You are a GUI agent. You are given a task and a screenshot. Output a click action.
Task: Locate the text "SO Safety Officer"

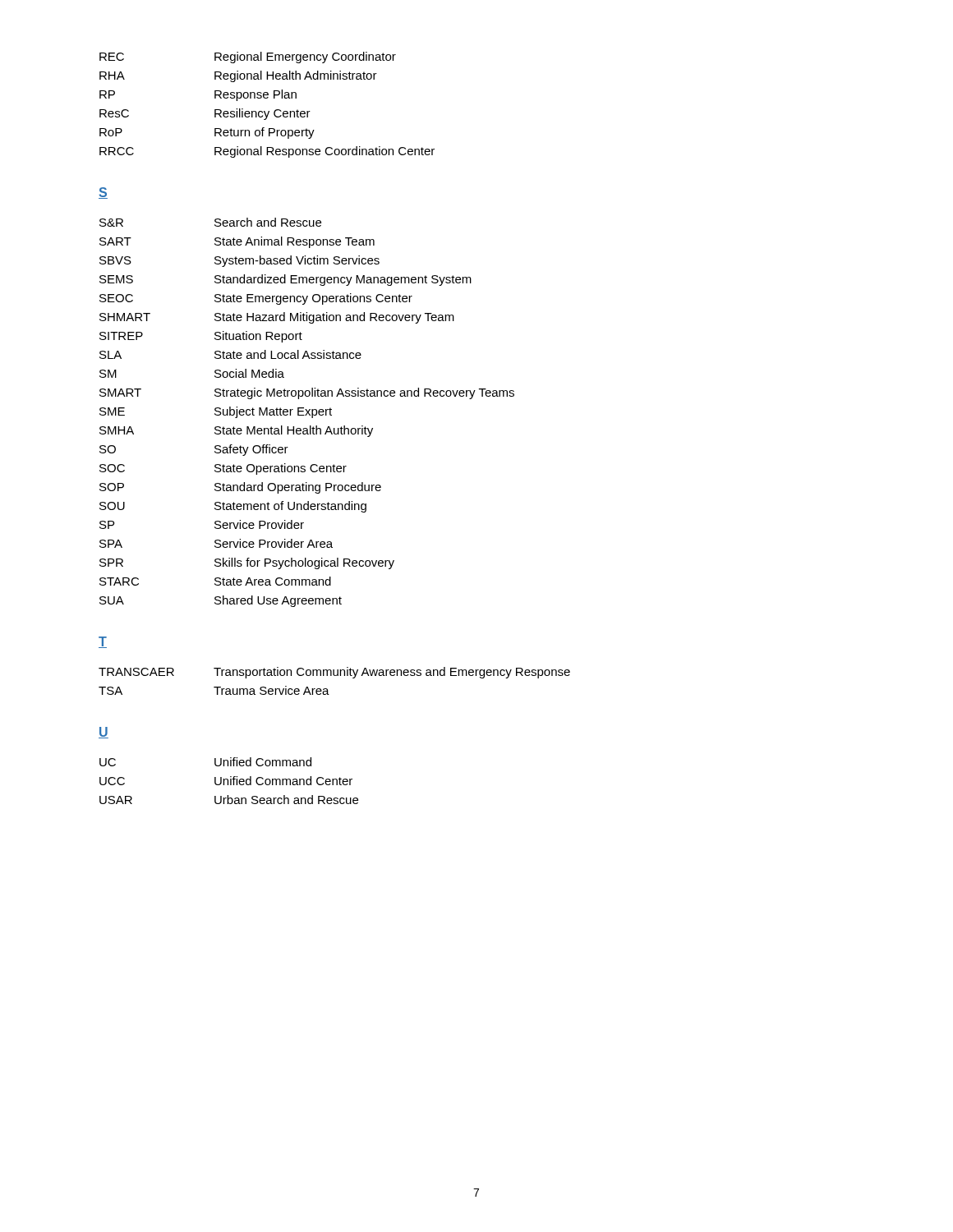(x=107, y=450)
